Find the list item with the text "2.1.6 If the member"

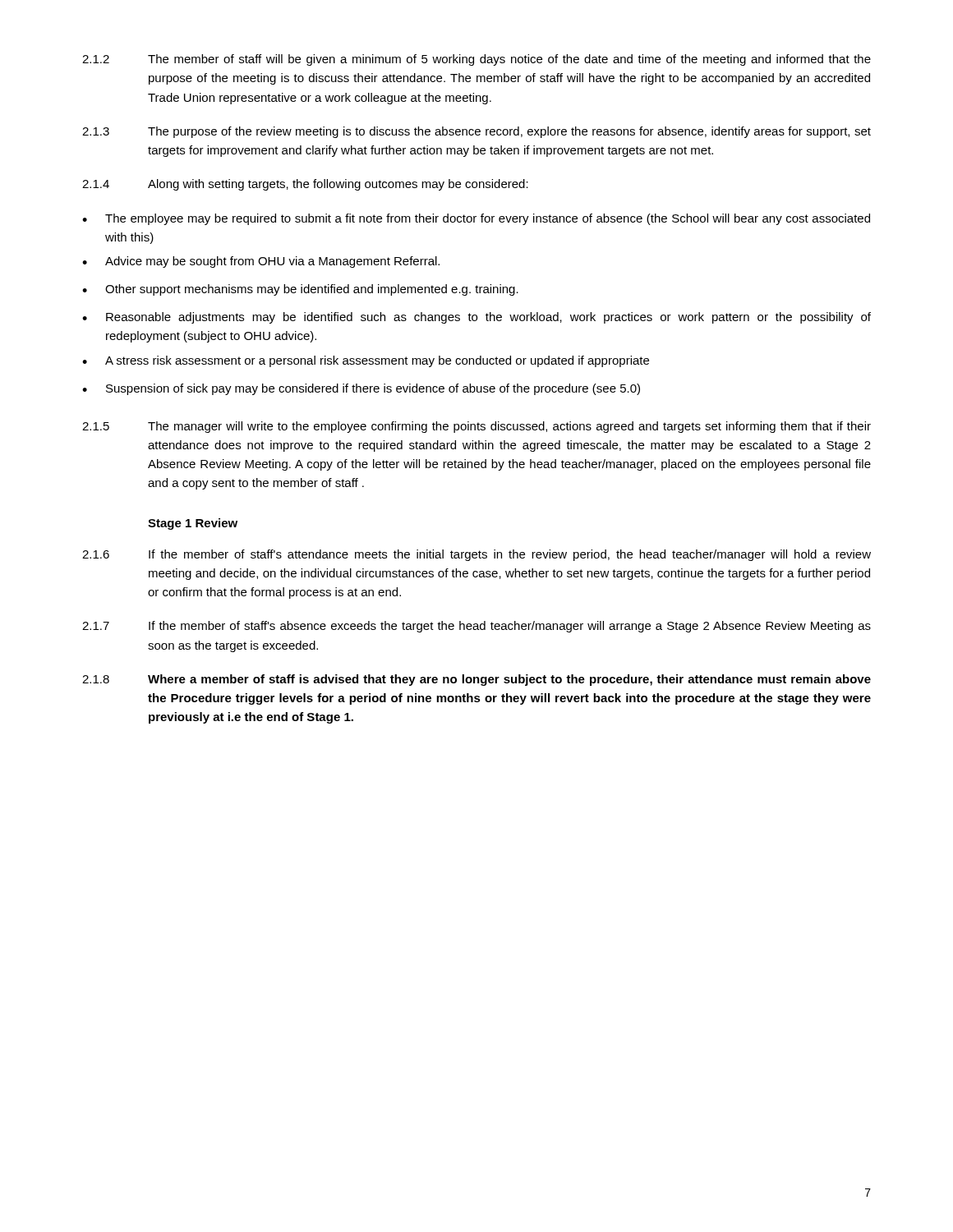click(476, 573)
